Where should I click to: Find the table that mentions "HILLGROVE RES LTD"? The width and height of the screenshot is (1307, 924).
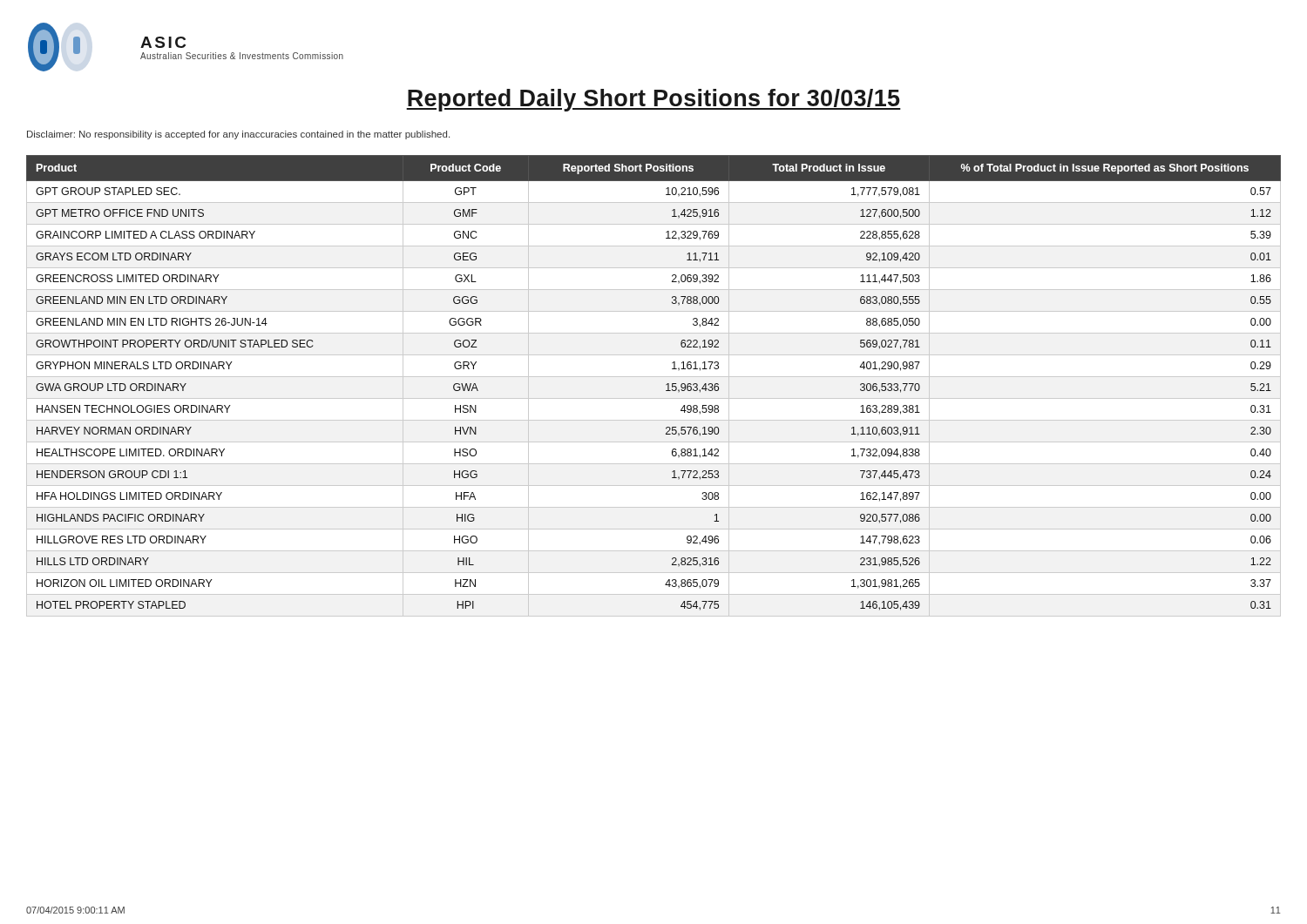(x=654, y=386)
